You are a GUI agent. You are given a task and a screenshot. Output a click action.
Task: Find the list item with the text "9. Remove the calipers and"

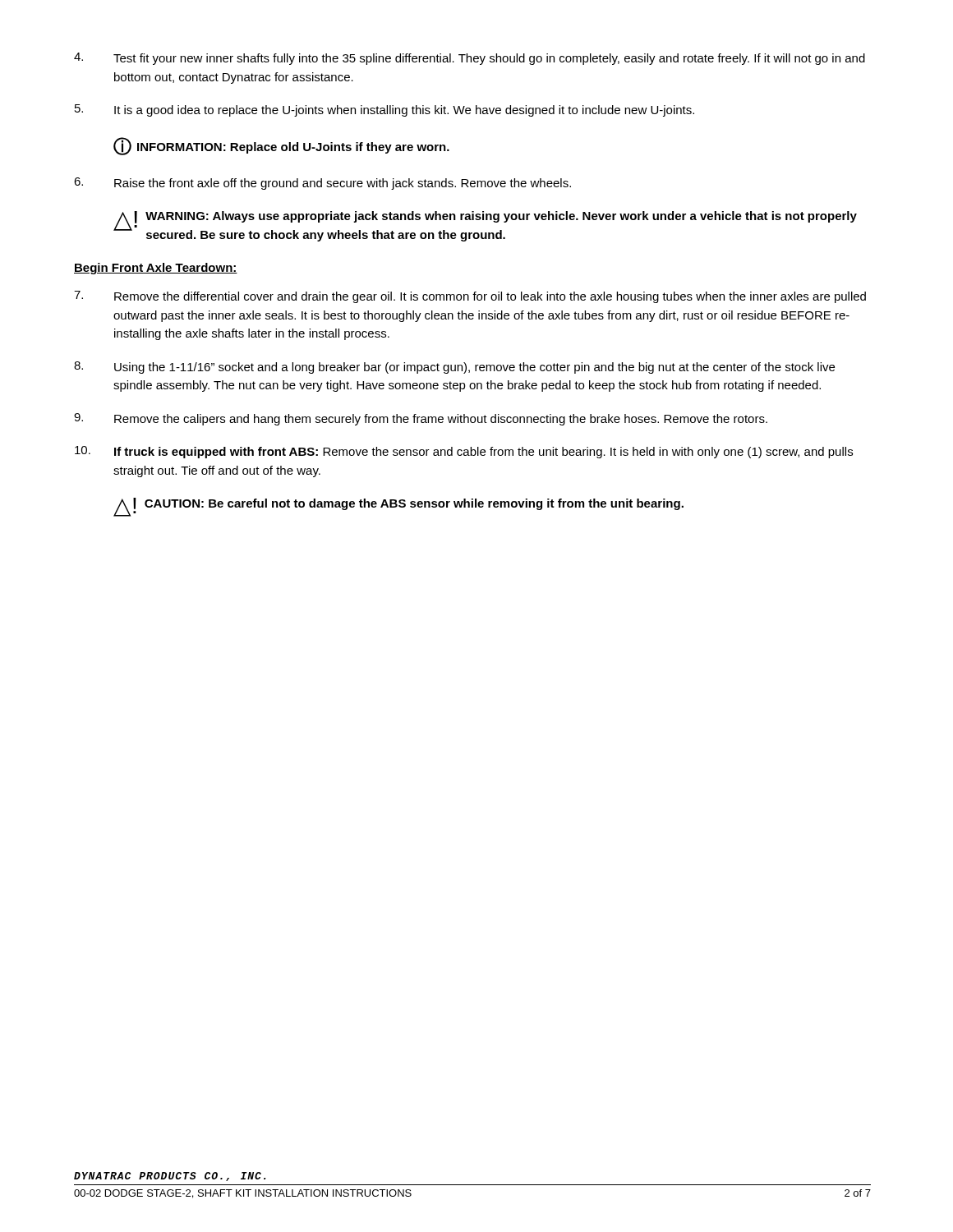(472, 419)
